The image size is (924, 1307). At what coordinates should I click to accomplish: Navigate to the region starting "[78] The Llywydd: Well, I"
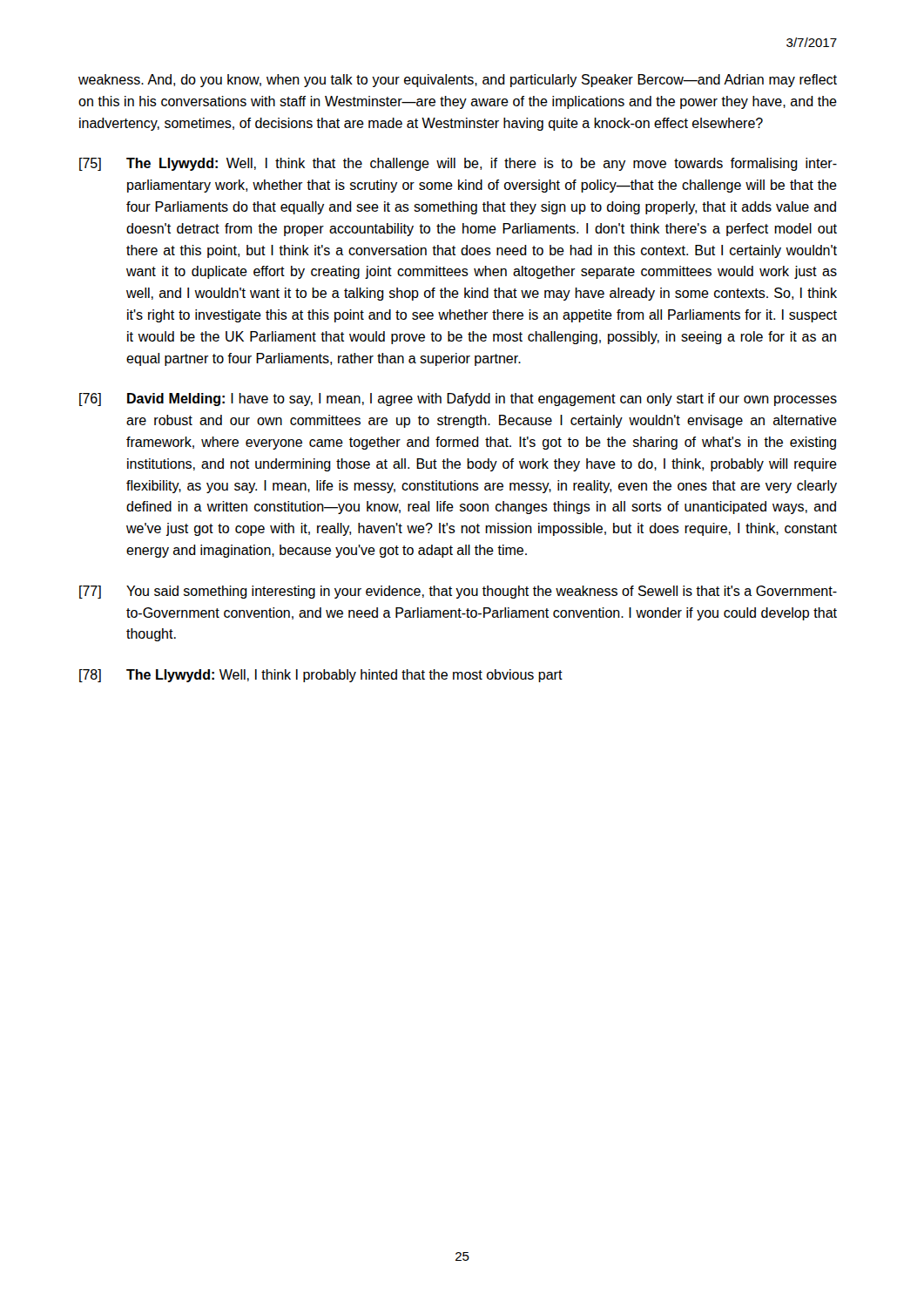pyautogui.click(x=458, y=676)
